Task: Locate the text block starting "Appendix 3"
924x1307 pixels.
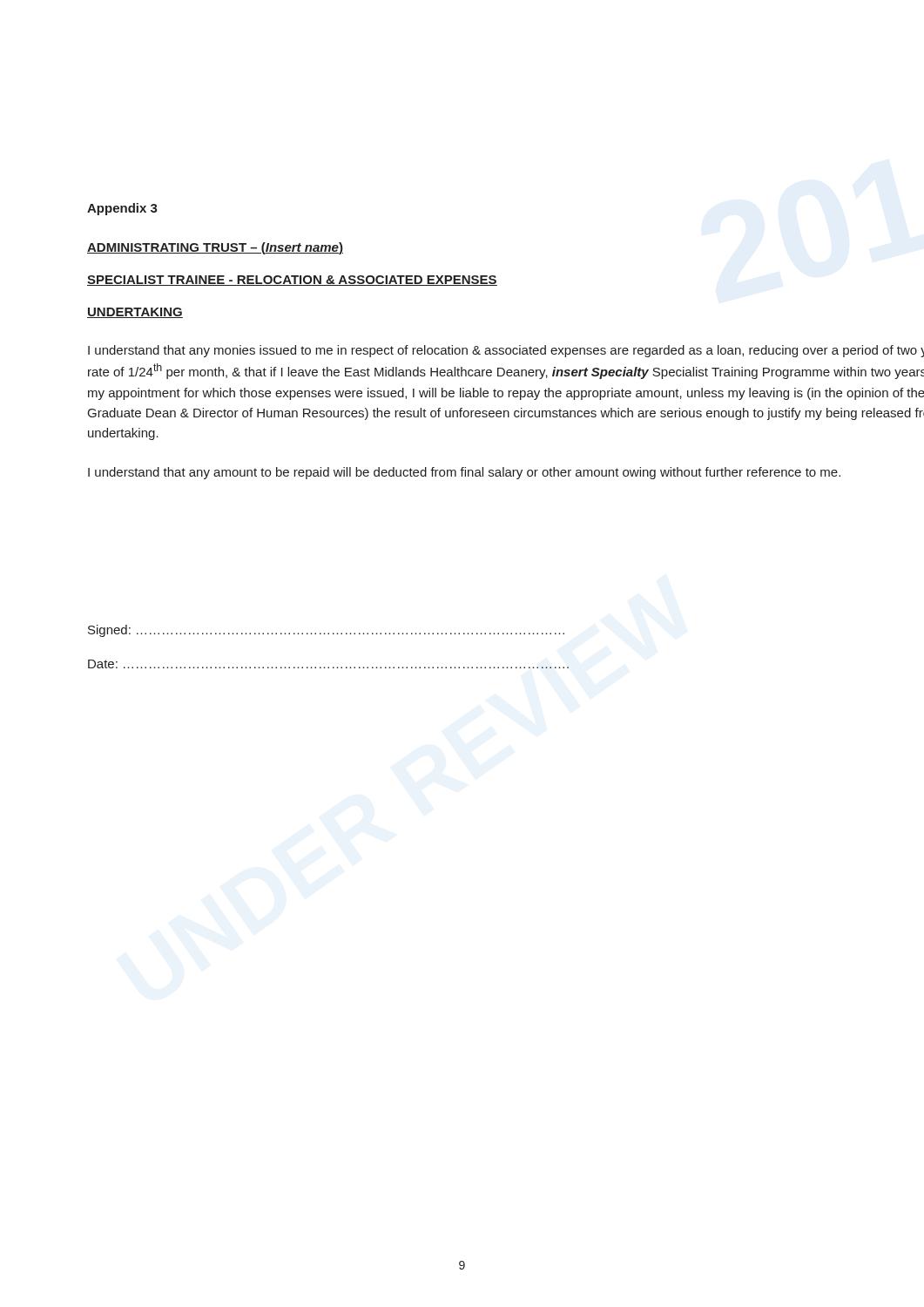Action: (x=122, y=209)
